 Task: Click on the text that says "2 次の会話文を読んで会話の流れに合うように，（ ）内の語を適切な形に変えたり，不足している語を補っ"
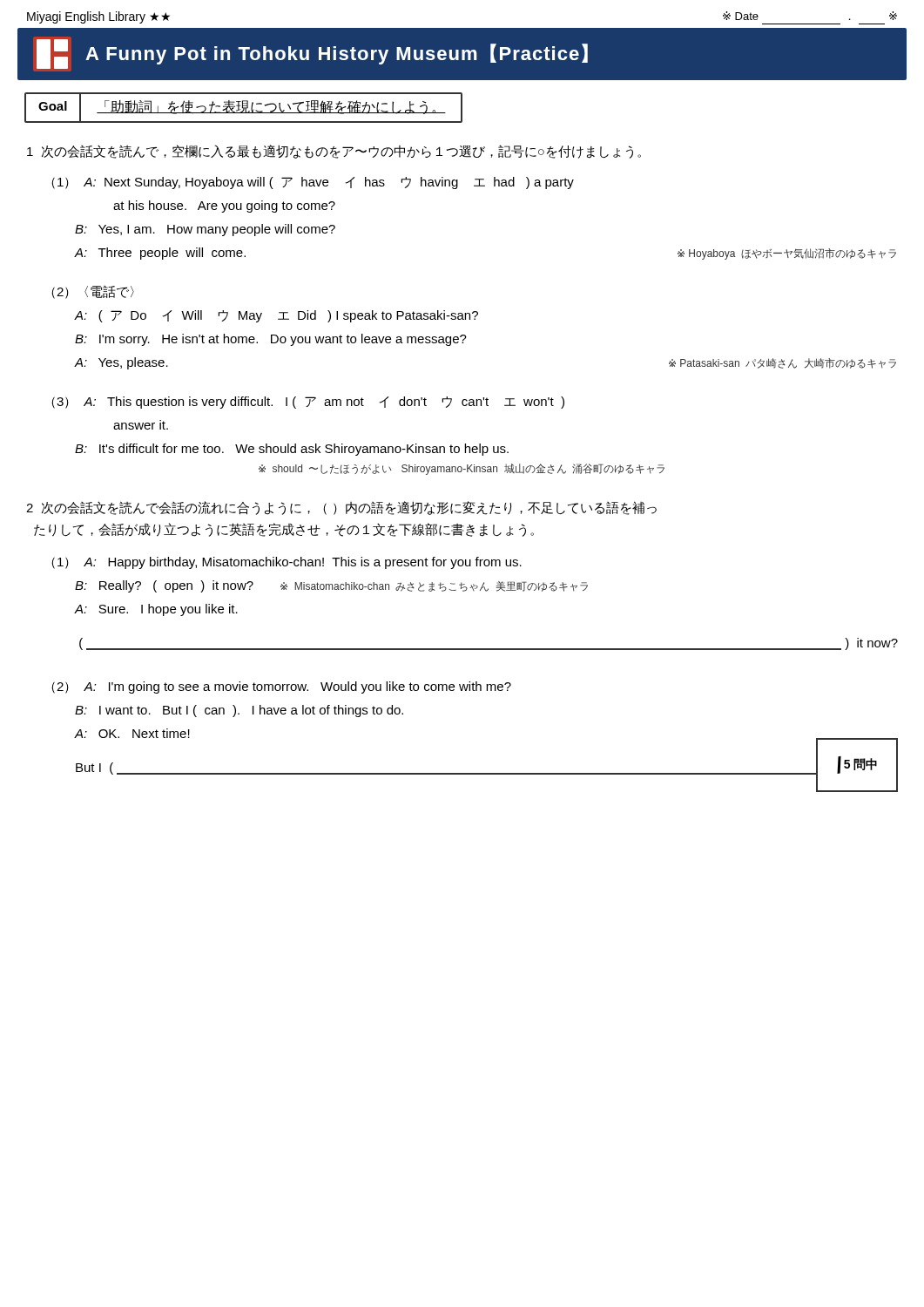[x=342, y=507]
